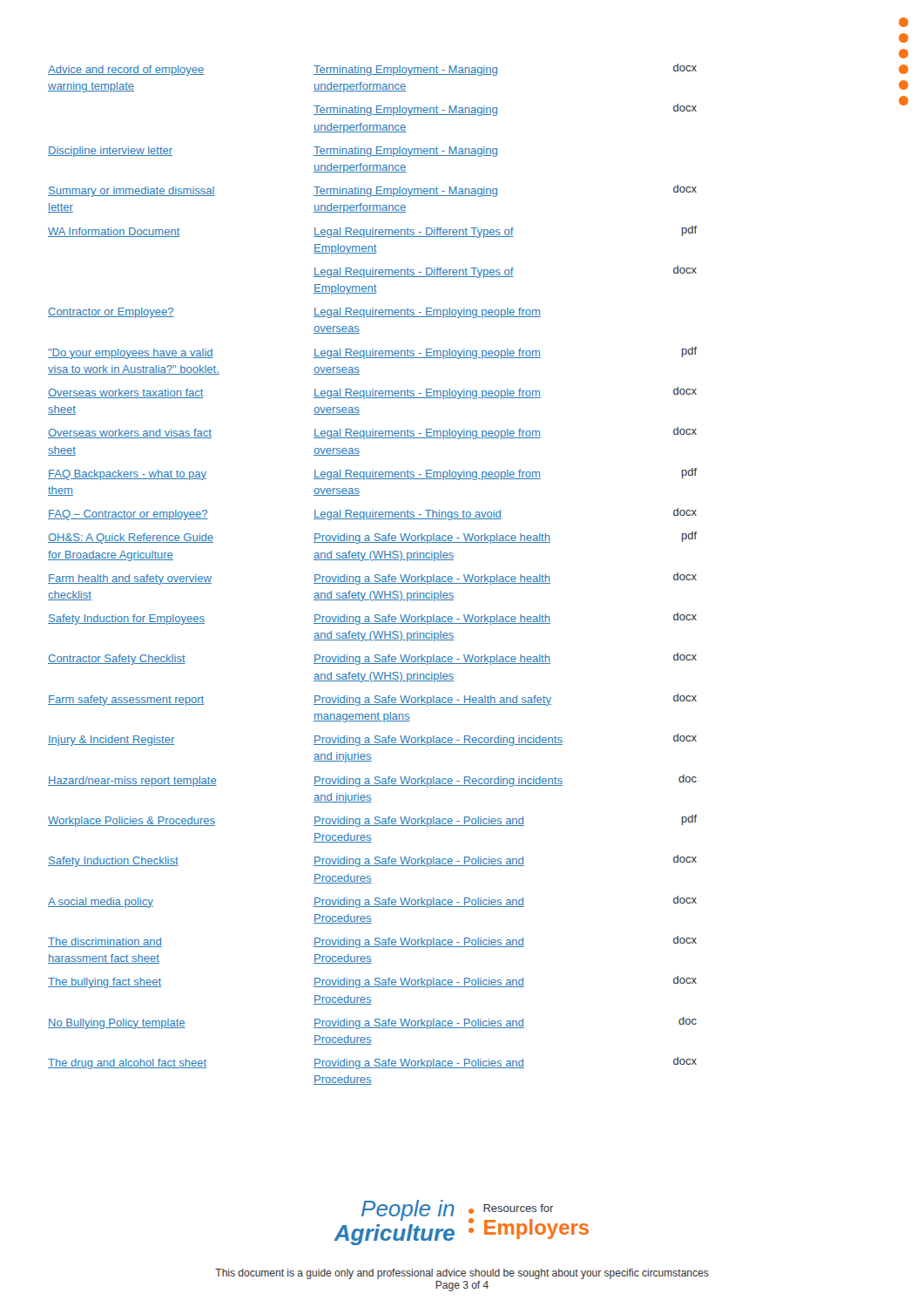Locate the text starting "Overseas workers taxation factsheet Legal Requirements"
This screenshot has width=924, height=1307.
click(x=372, y=401)
